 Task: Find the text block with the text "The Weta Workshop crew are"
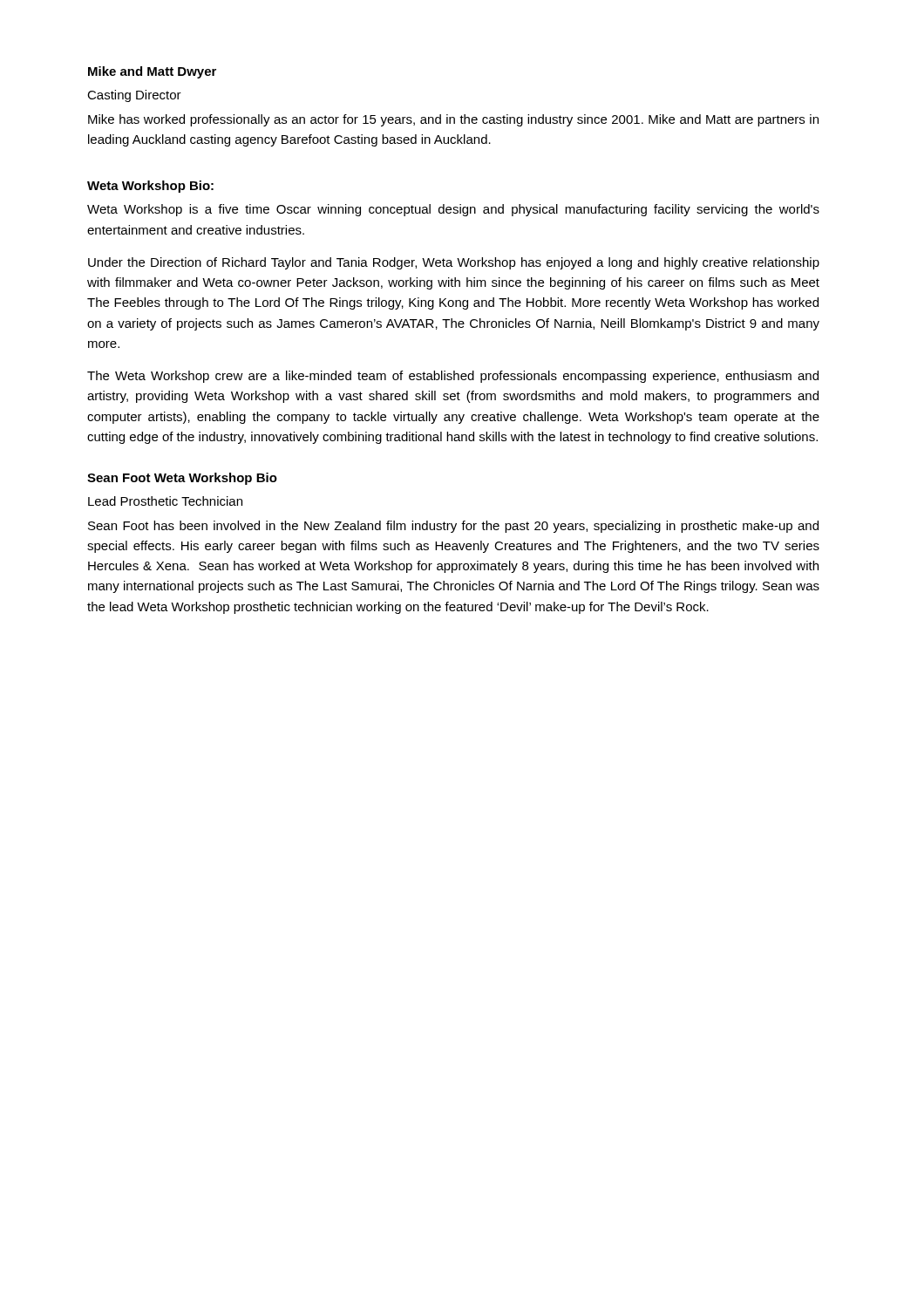[453, 406]
